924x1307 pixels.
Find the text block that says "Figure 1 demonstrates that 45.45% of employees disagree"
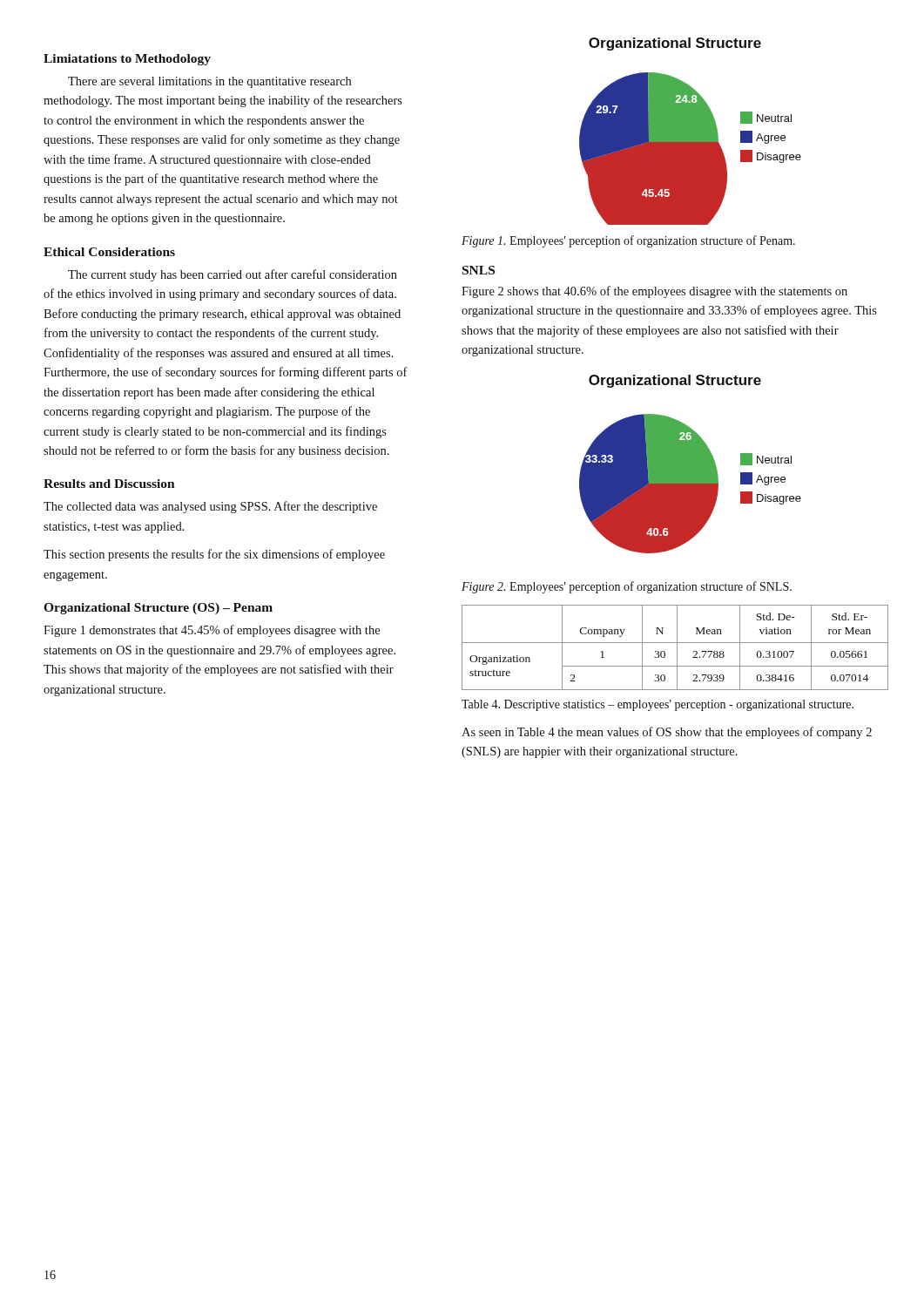point(220,660)
